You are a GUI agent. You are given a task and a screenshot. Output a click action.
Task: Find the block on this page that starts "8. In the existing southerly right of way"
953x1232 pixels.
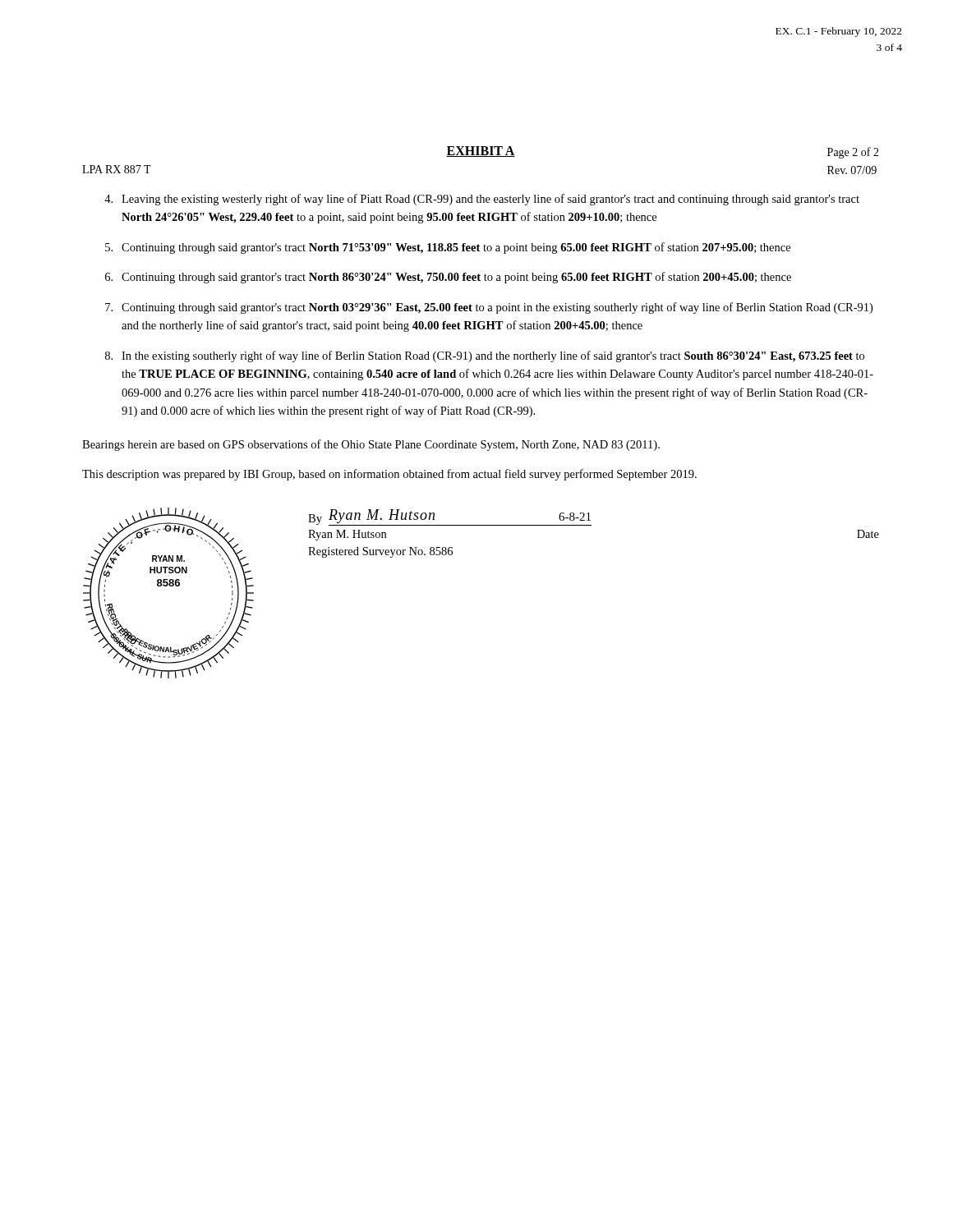click(x=481, y=383)
